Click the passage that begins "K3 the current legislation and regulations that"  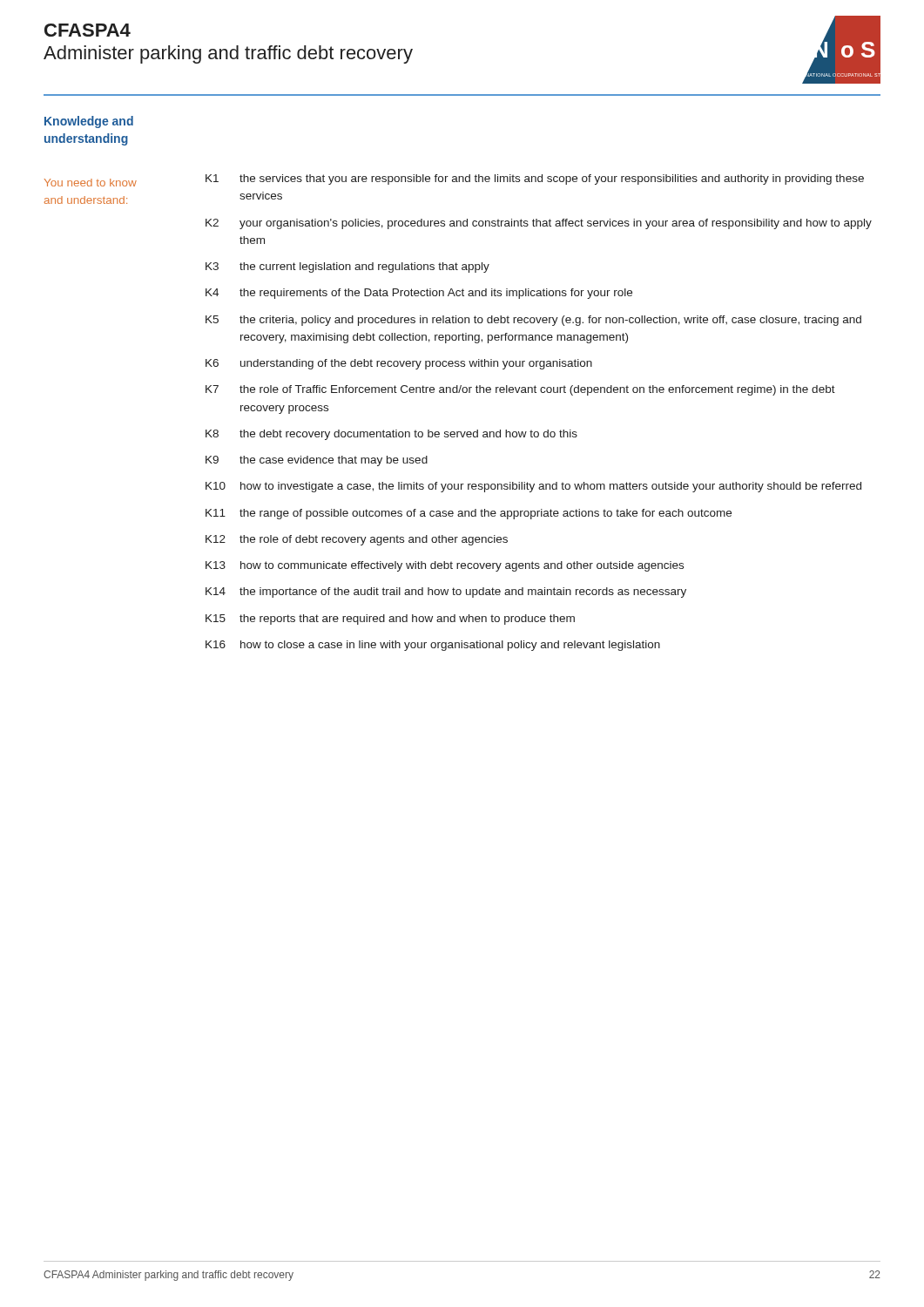point(347,267)
